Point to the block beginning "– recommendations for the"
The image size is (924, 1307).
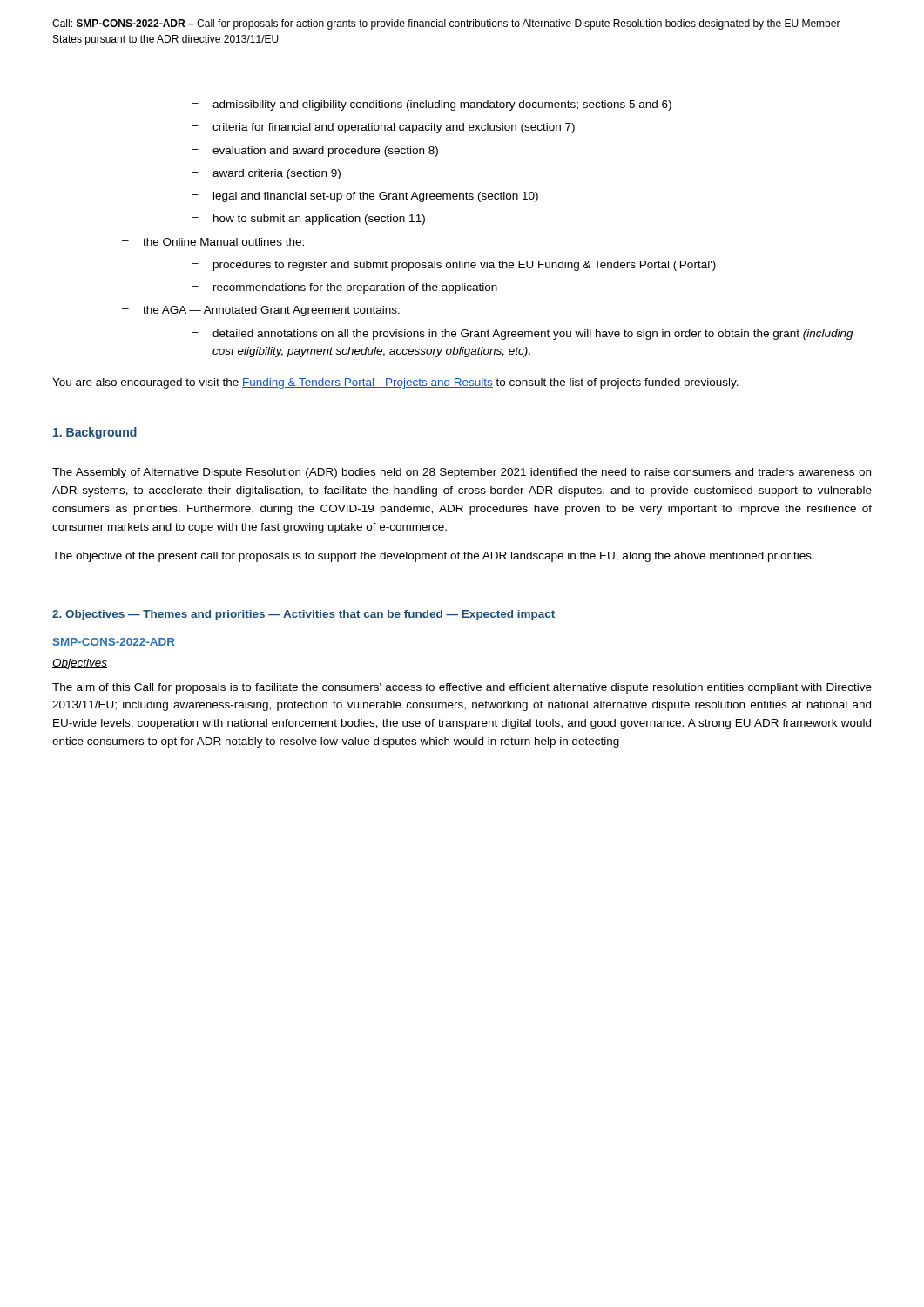[x=344, y=288]
